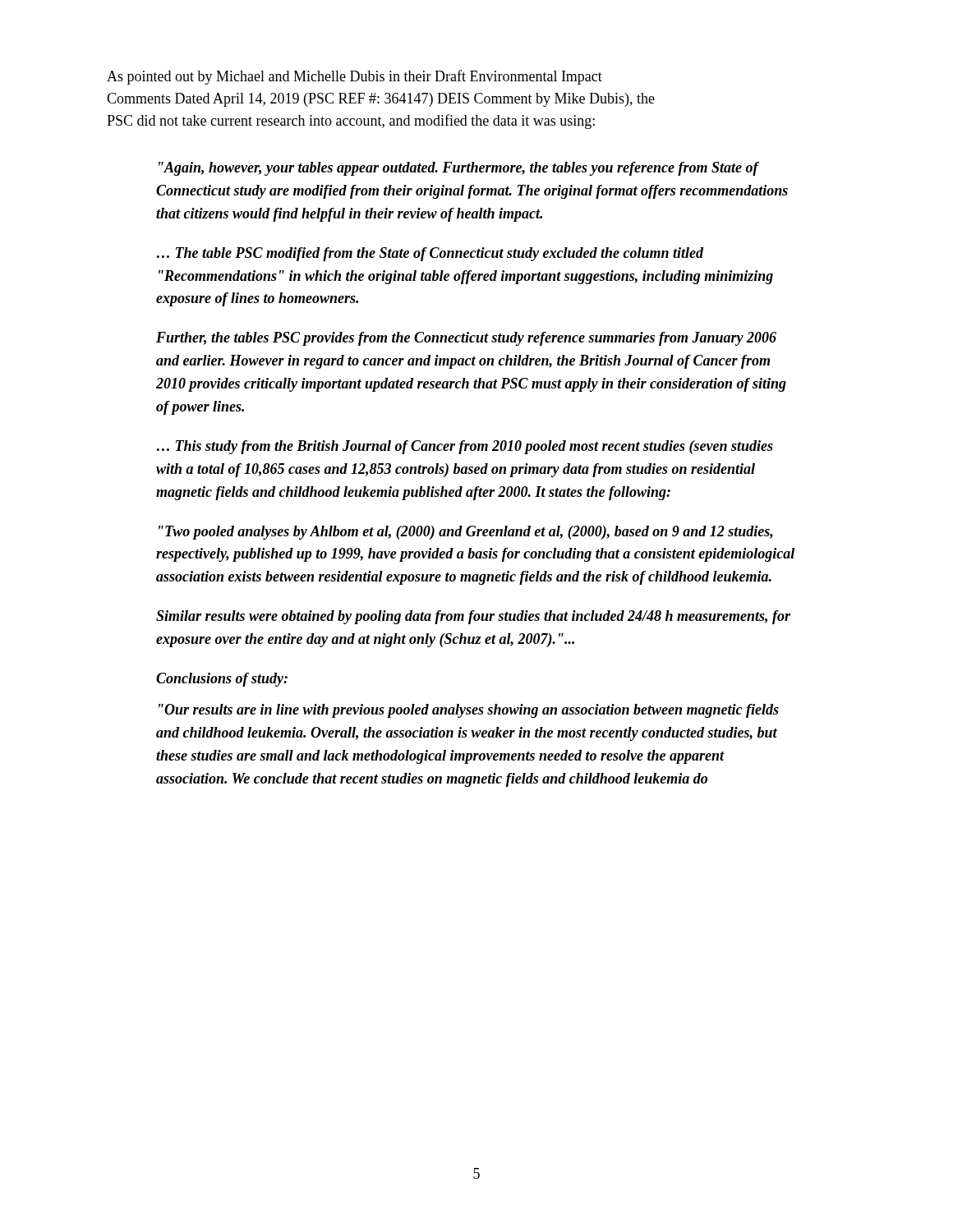
Task: Locate the text with the text "Conclusions of study:"
Action: (x=222, y=678)
